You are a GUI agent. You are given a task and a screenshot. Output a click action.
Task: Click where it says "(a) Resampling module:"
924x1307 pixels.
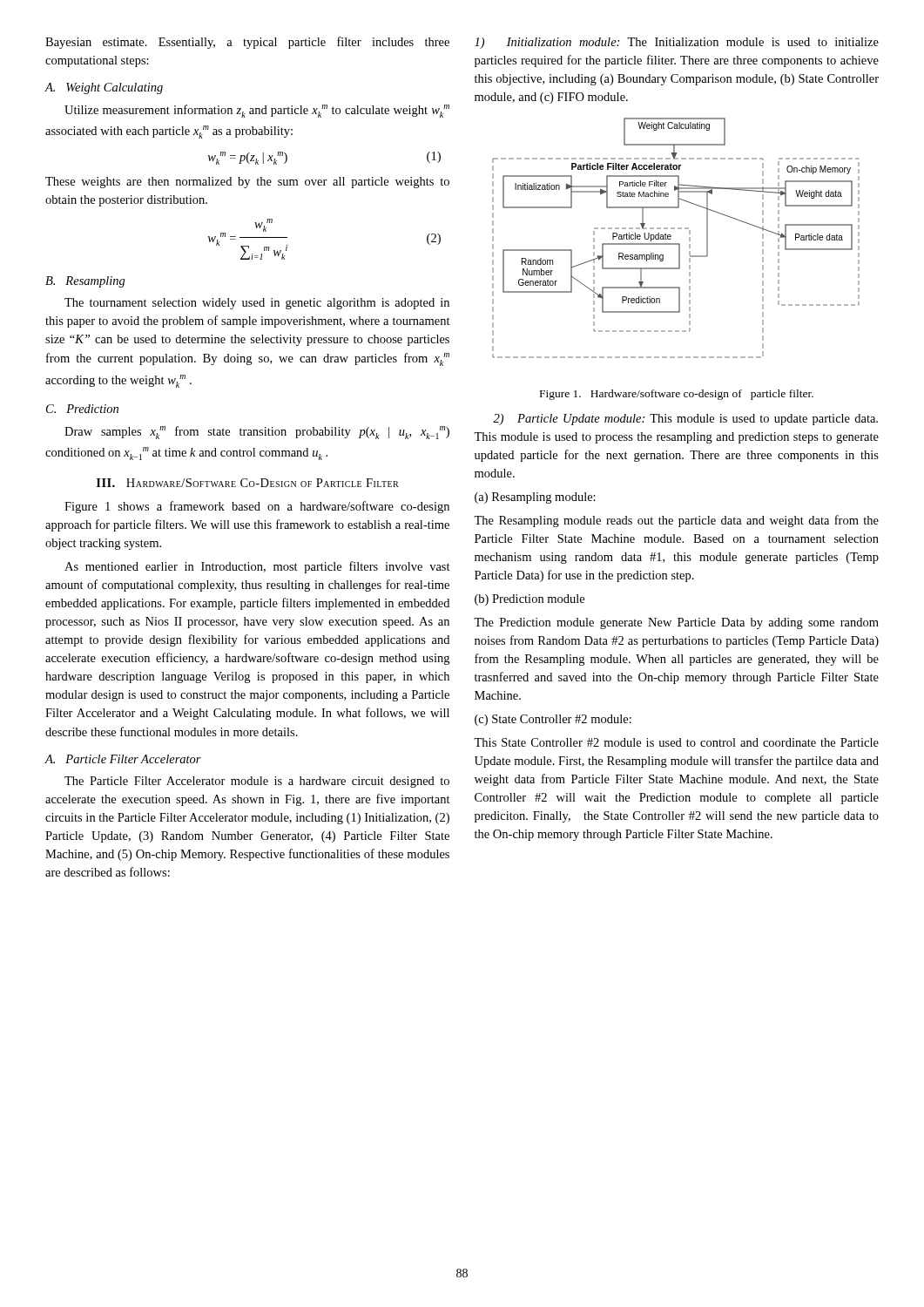[x=535, y=498]
